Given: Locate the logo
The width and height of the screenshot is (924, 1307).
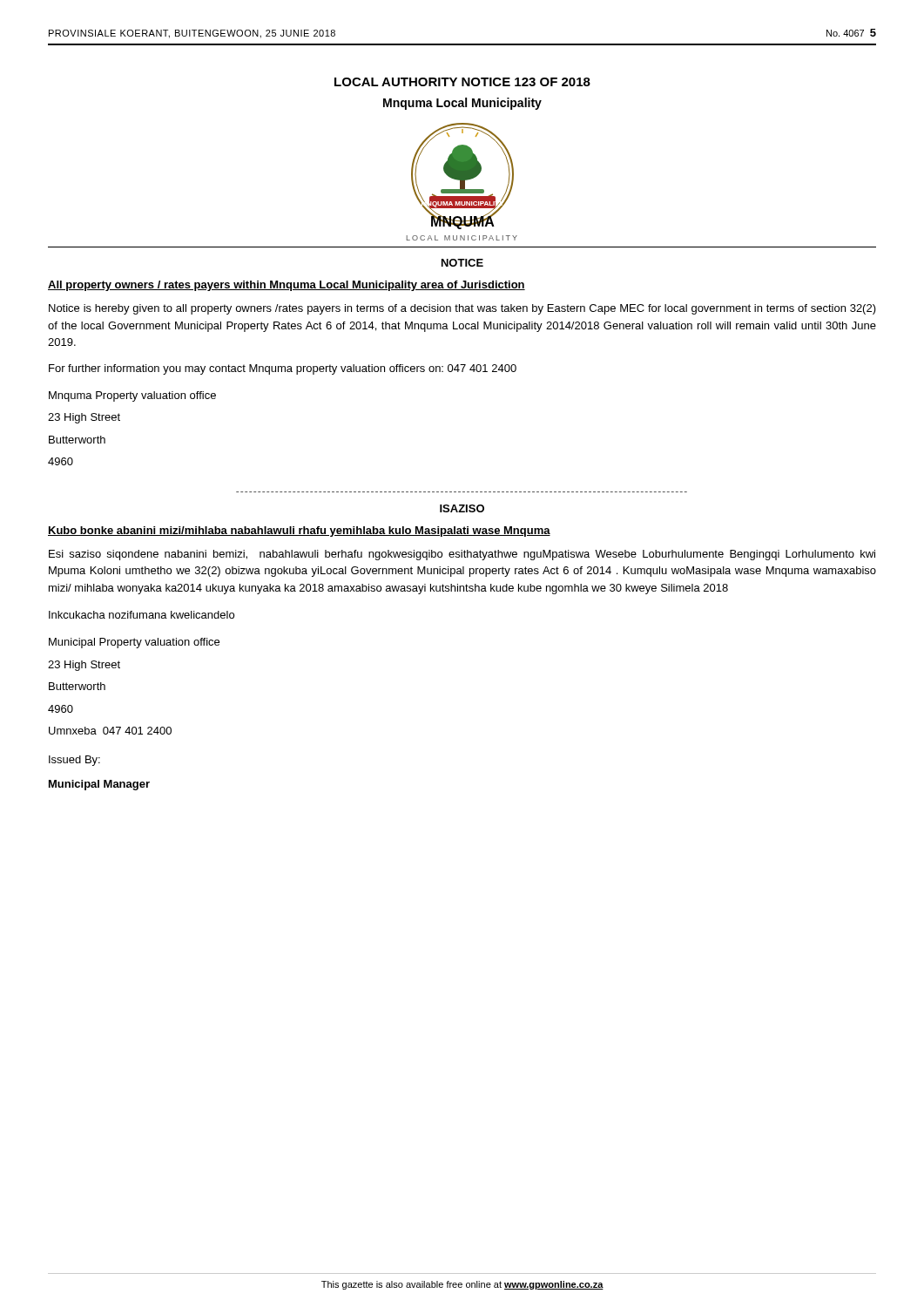Looking at the screenshot, I should pyautogui.click(x=462, y=183).
